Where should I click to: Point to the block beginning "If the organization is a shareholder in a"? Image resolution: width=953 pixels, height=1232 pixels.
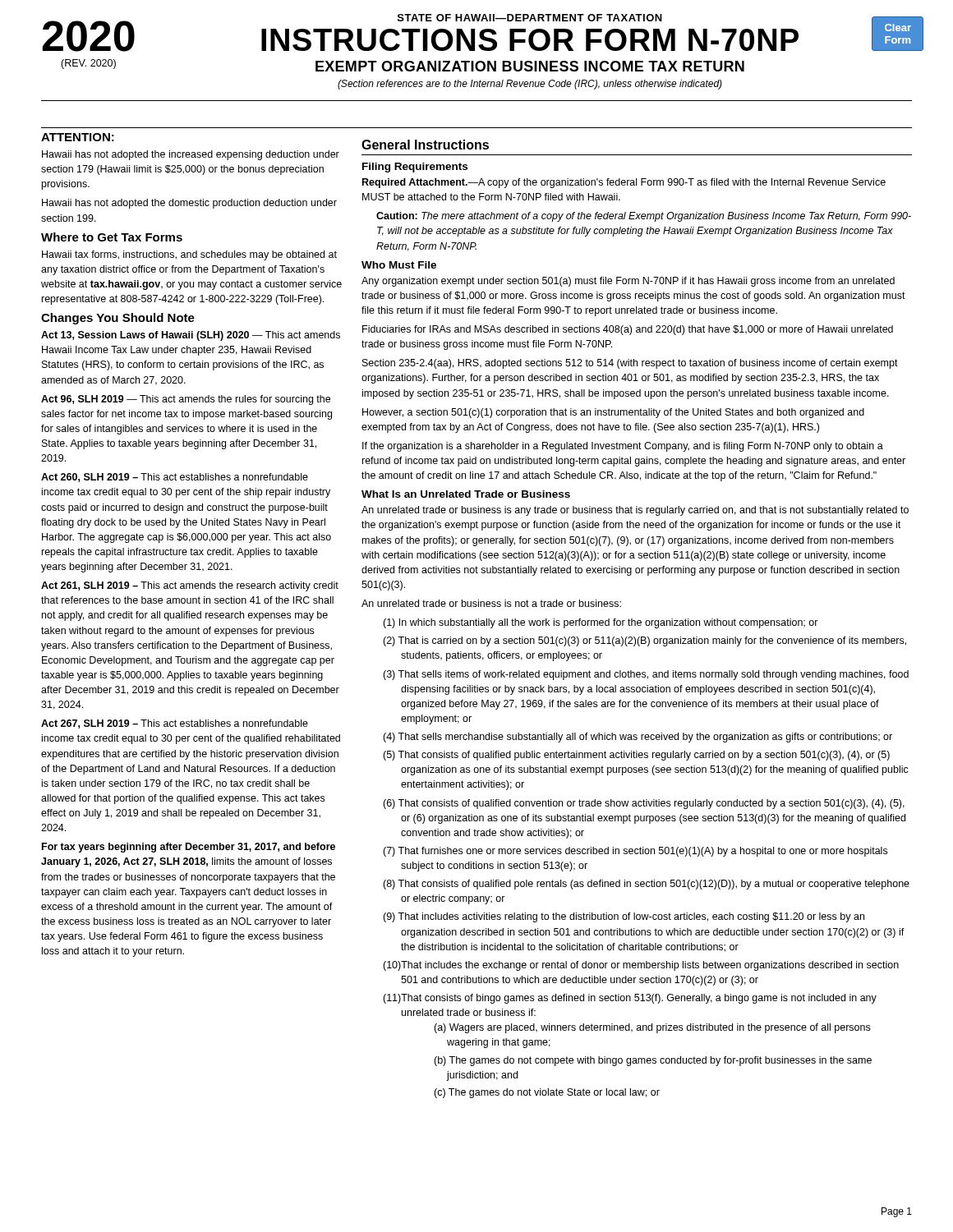pyautogui.click(x=637, y=461)
